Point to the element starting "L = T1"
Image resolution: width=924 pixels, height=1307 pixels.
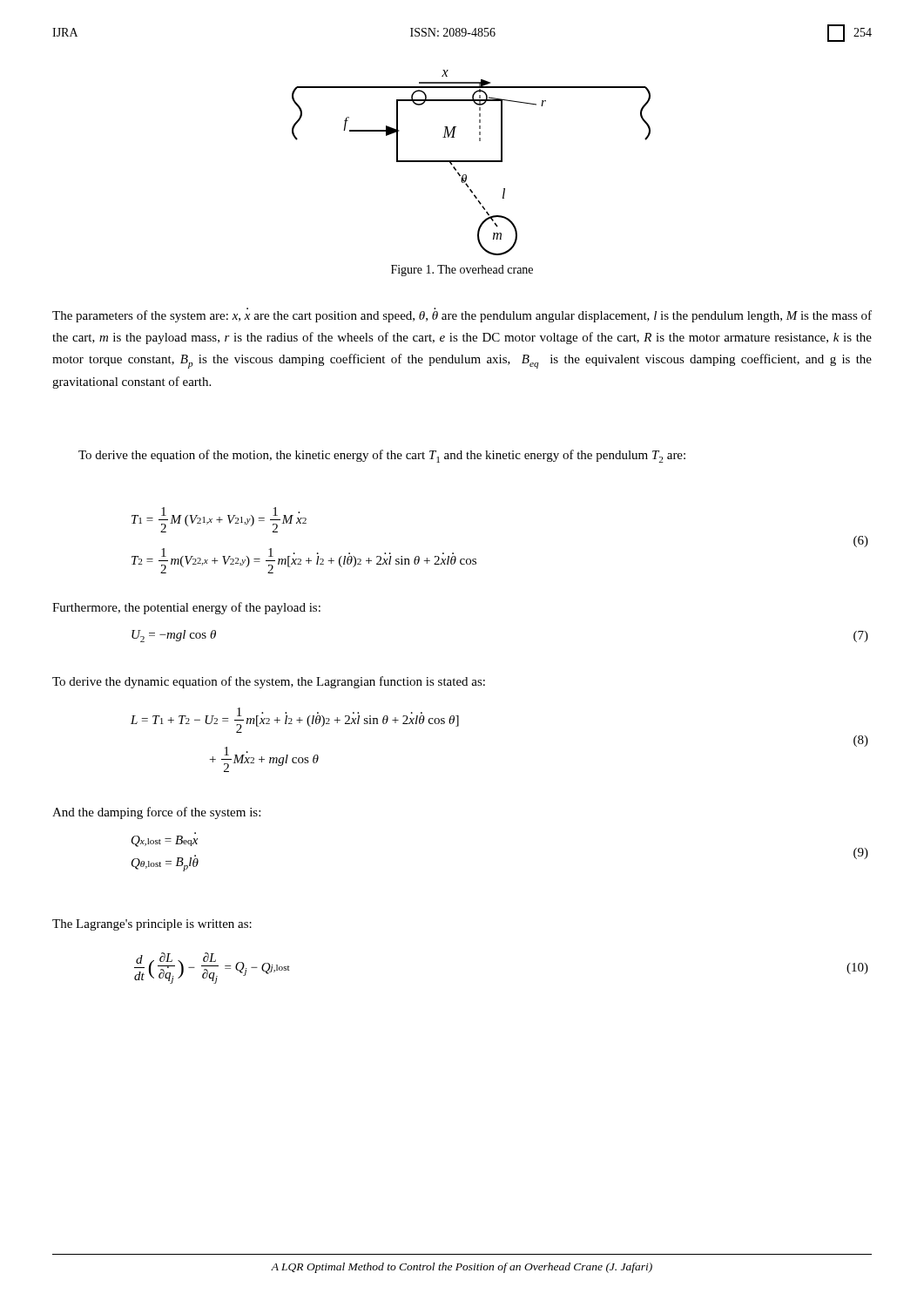[x=462, y=740]
